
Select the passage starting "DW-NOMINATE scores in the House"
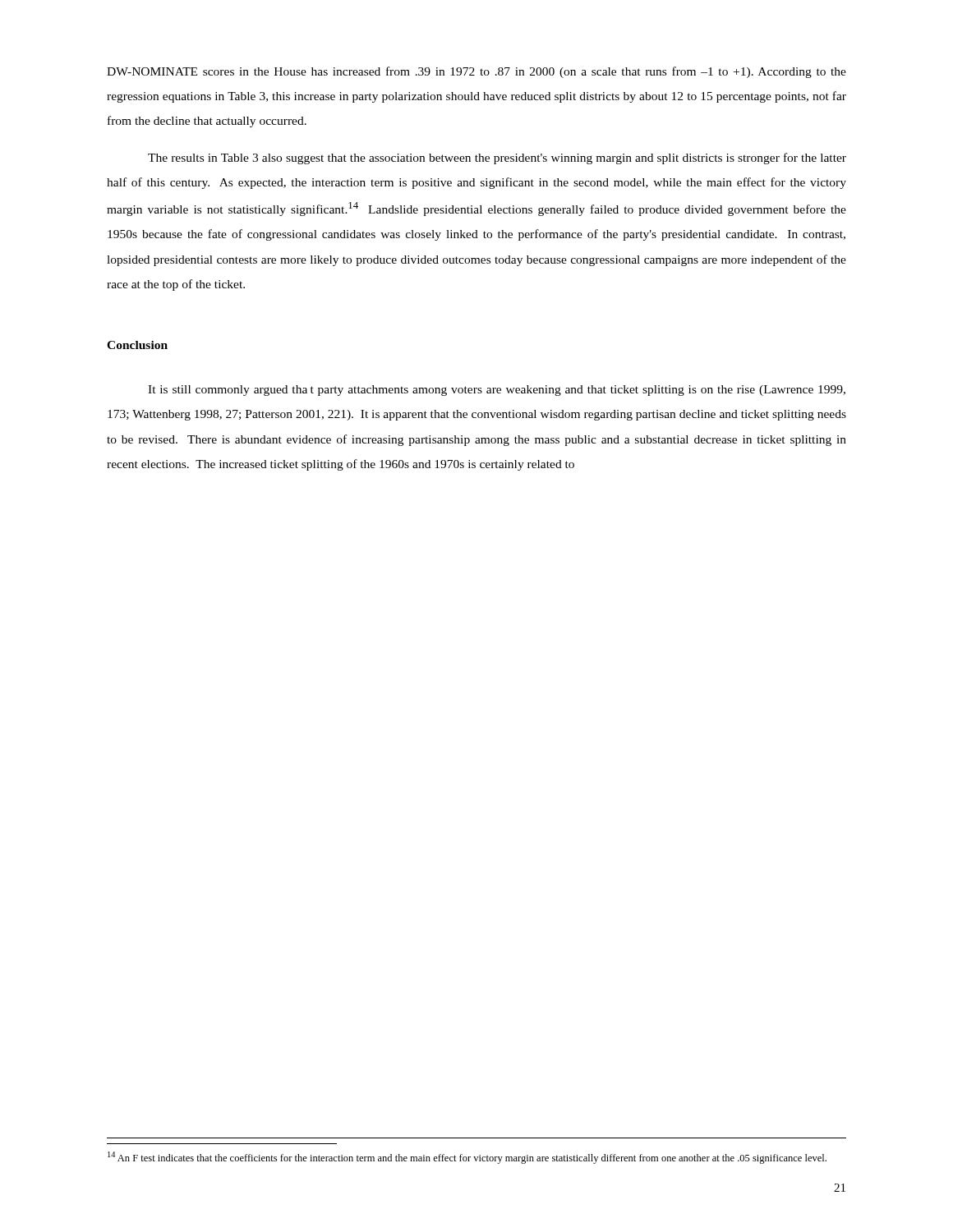click(x=476, y=96)
